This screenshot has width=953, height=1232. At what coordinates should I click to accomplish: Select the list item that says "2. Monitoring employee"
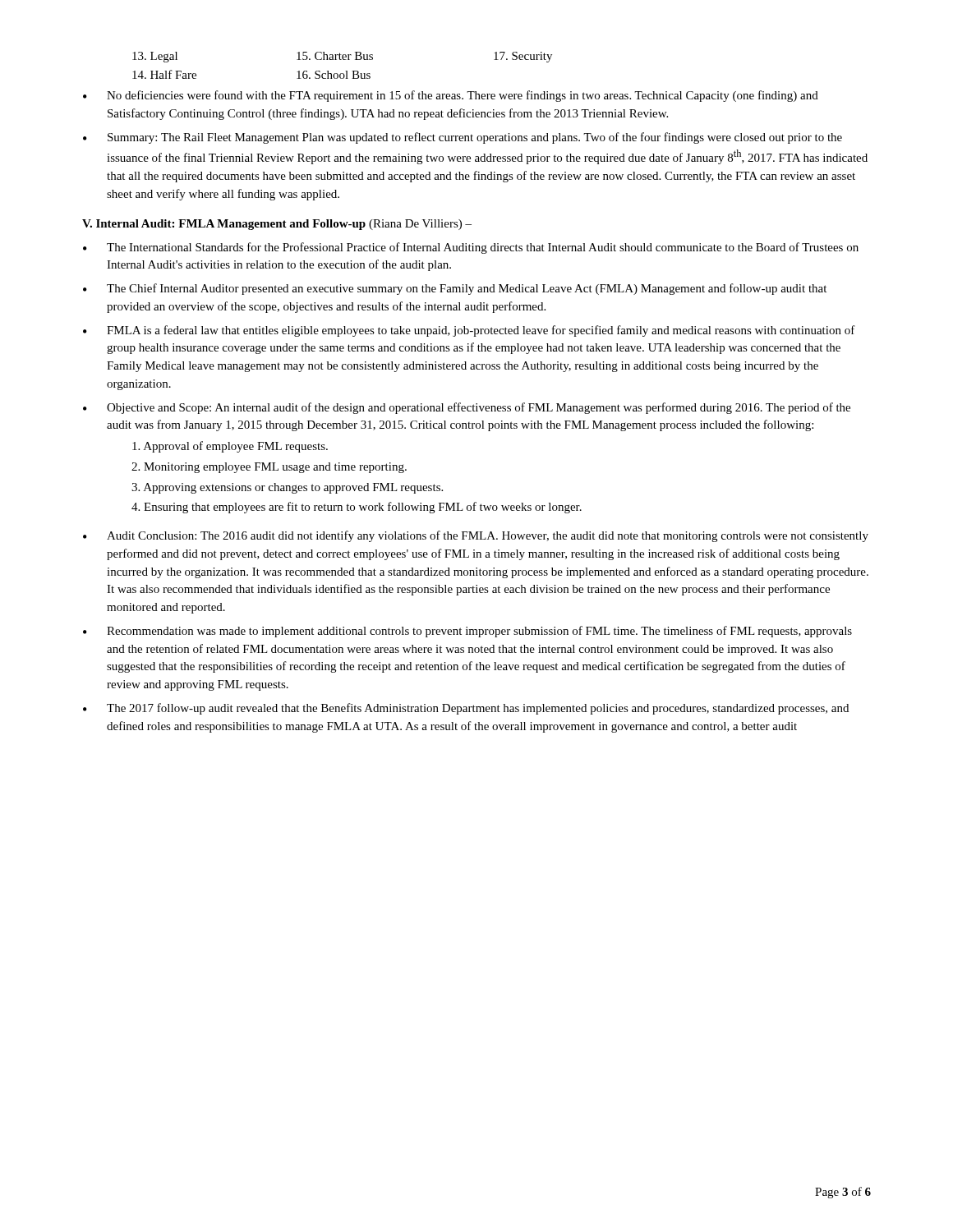click(x=269, y=466)
